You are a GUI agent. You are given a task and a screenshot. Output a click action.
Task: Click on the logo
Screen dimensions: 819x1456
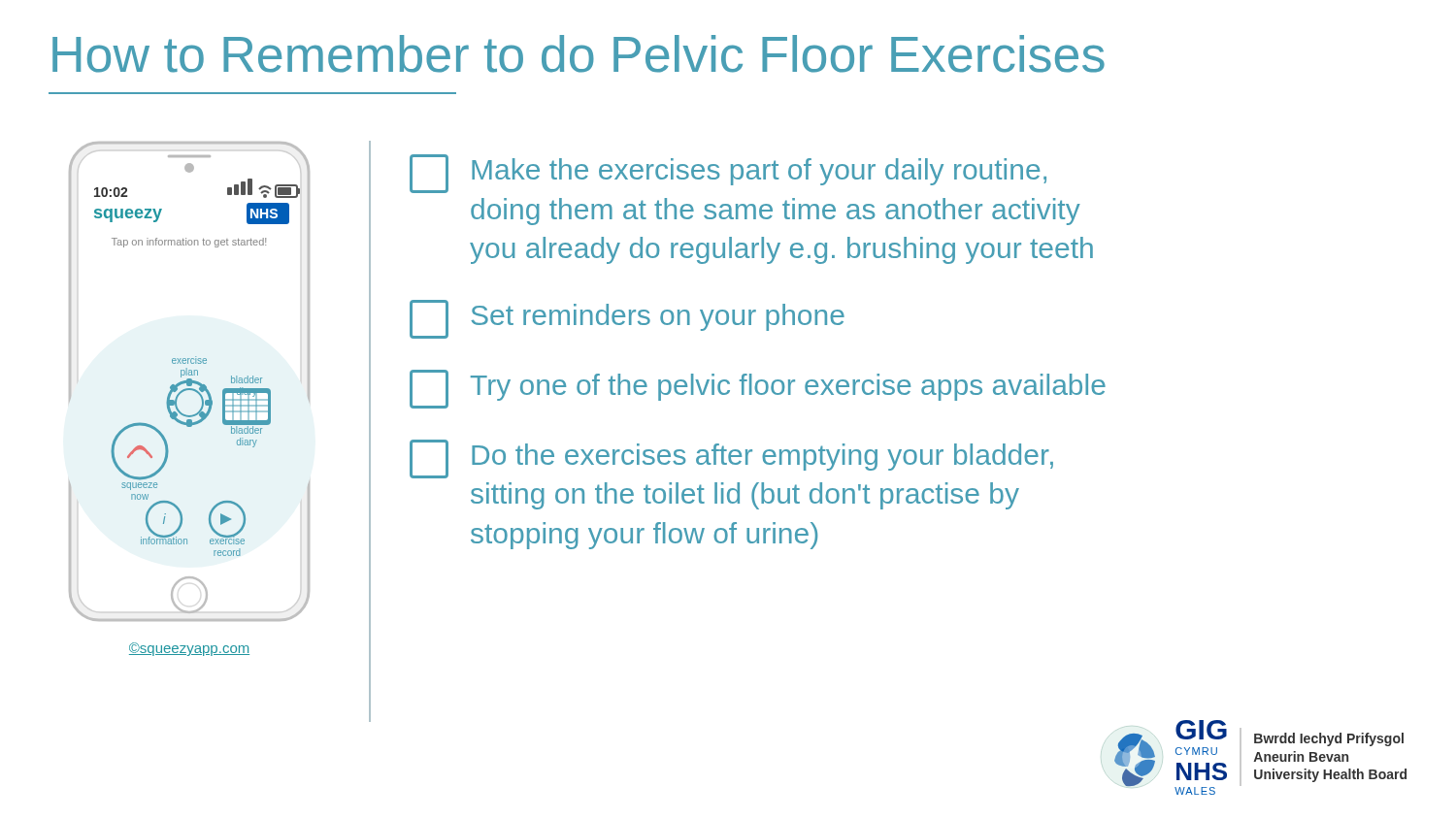pyautogui.click(x=1253, y=757)
